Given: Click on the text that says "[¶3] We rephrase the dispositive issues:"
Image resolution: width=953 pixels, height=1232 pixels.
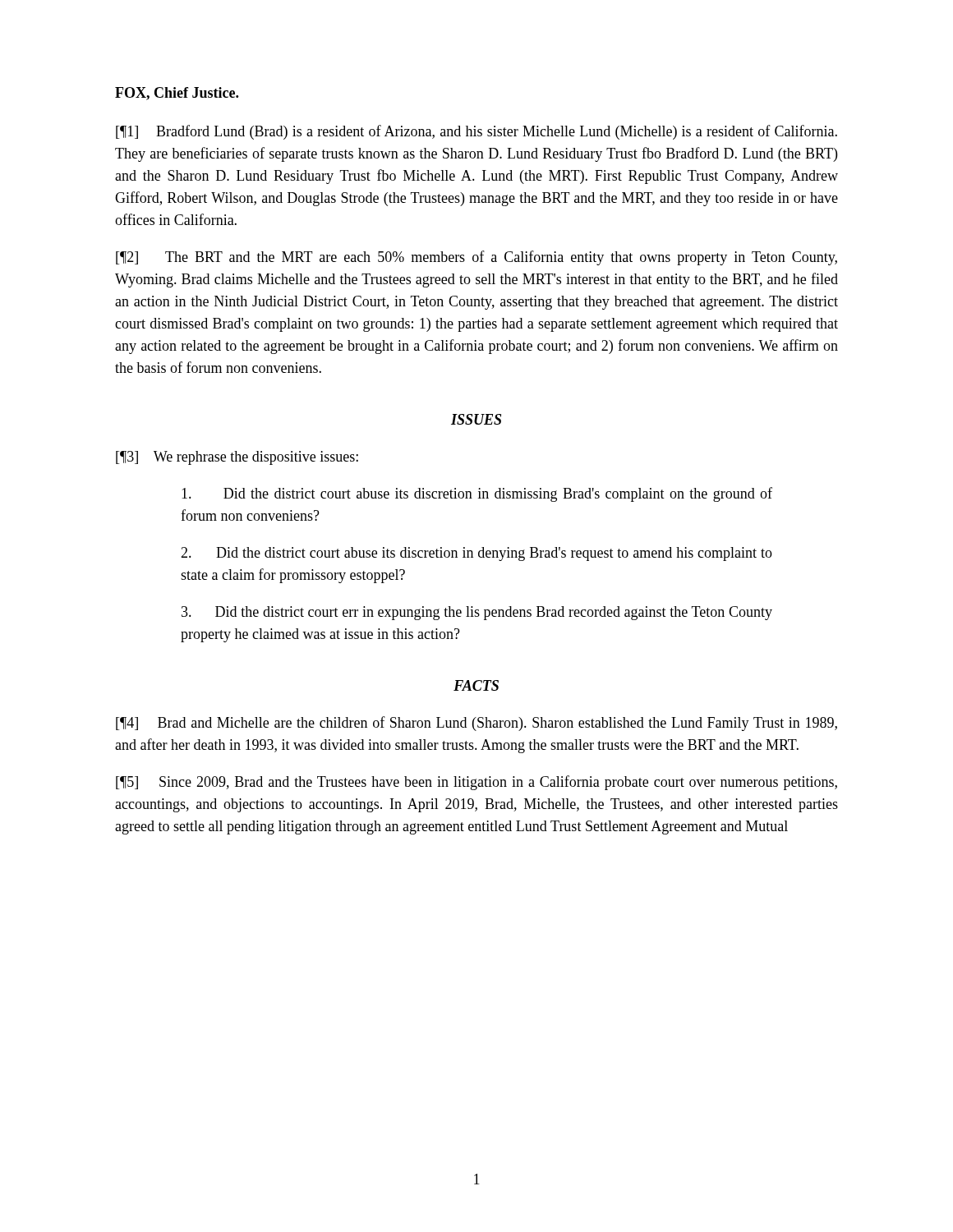Looking at the screenshot, I should pyautogui.click(x=237, y=457).
